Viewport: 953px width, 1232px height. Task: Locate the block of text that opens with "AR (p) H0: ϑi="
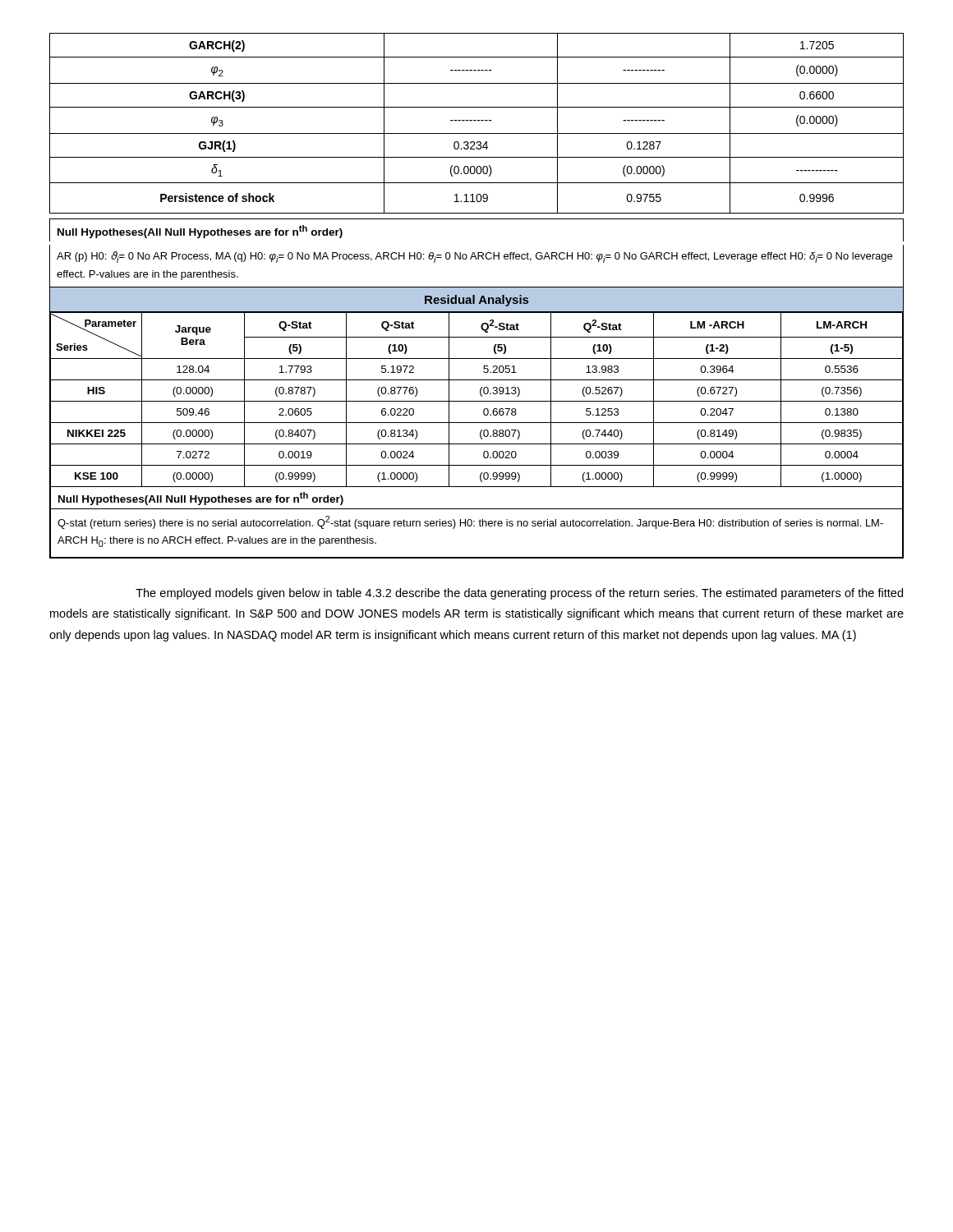(x=475, y=265)
